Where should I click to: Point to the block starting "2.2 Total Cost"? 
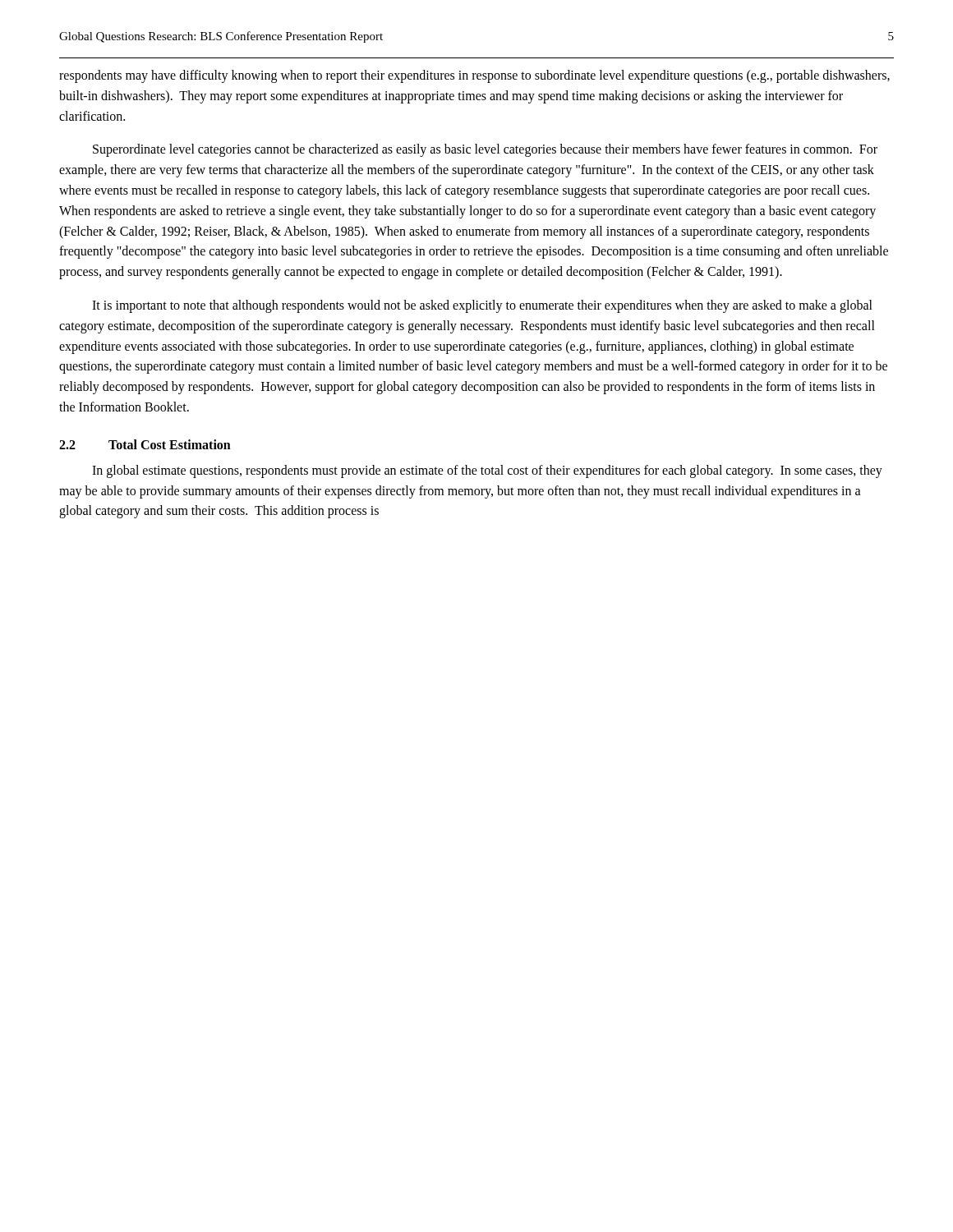click(x=145, y=445)
